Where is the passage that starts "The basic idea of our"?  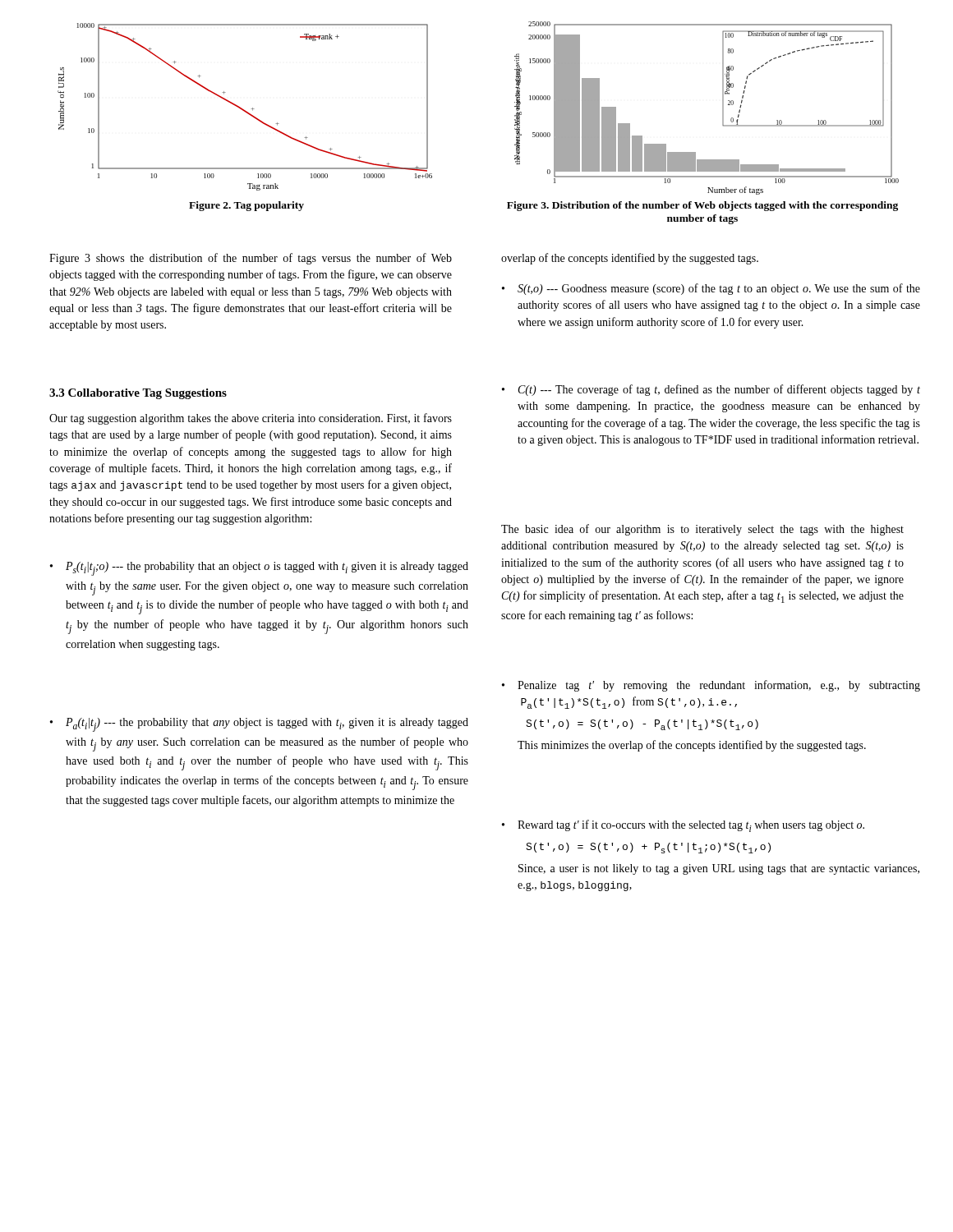[702, 572]
